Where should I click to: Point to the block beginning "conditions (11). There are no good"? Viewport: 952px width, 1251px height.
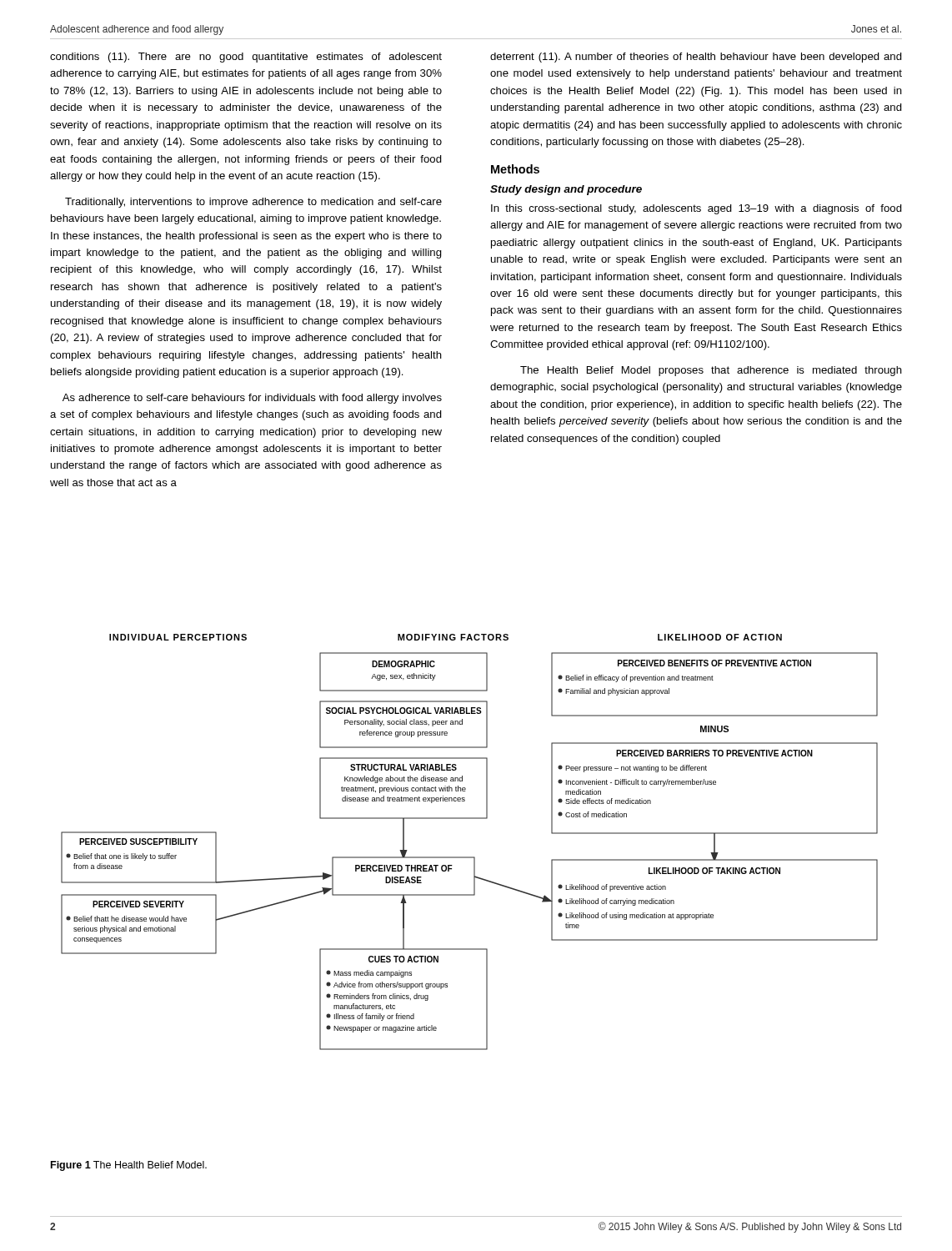pos(246,116)
